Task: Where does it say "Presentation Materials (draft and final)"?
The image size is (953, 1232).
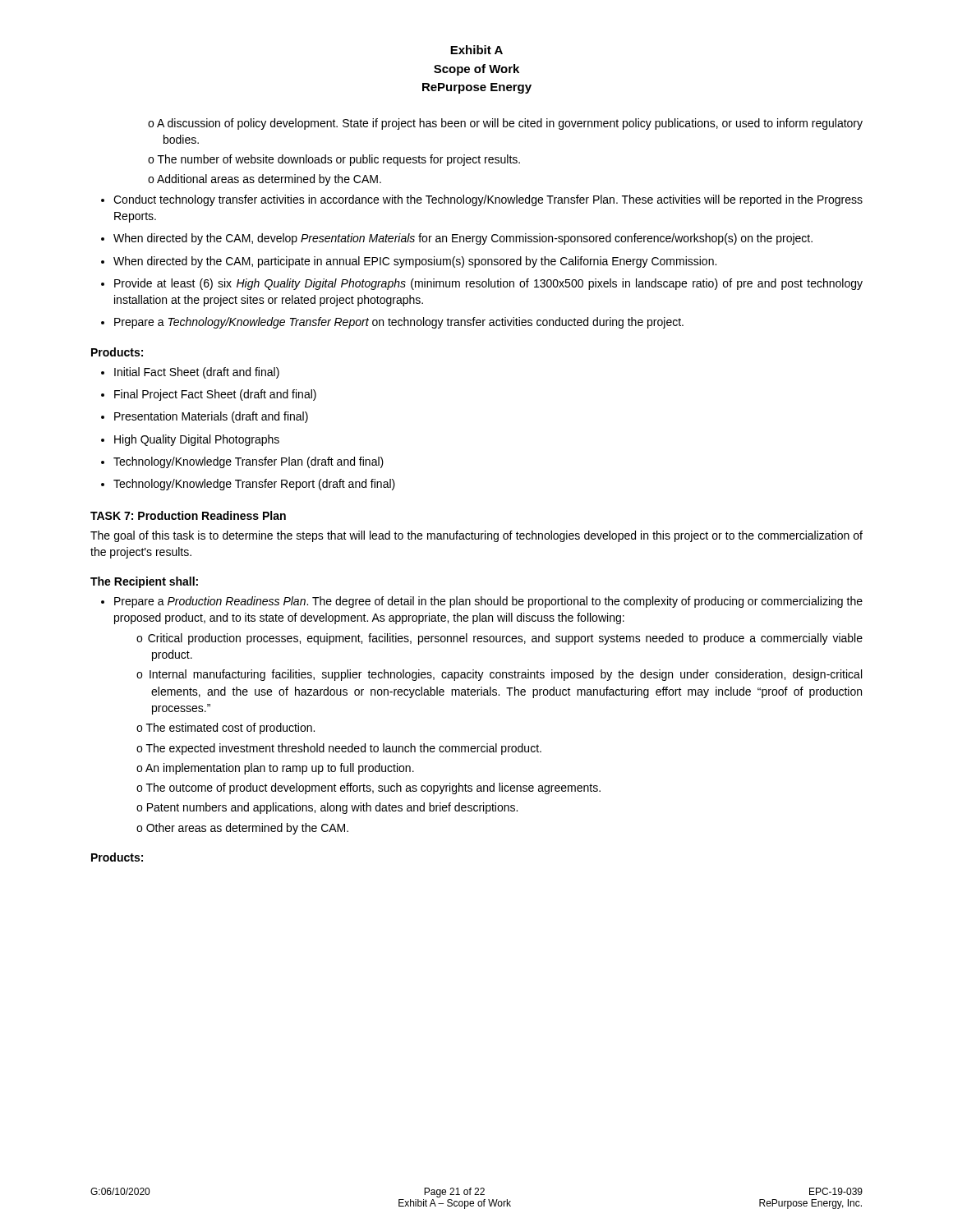Action: (211, 417)
